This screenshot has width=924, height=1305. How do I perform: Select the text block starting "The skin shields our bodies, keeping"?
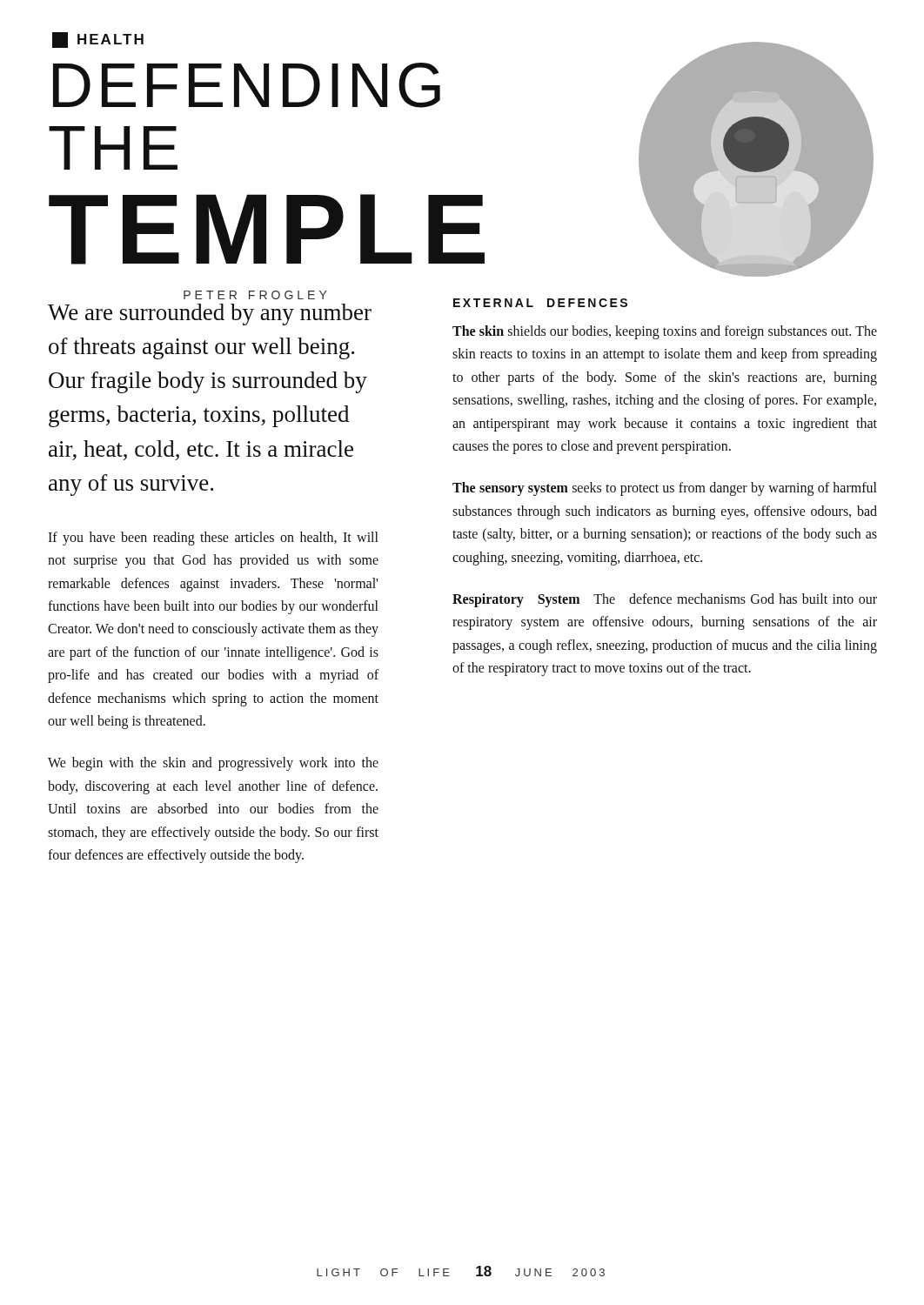tap(665, 388)
